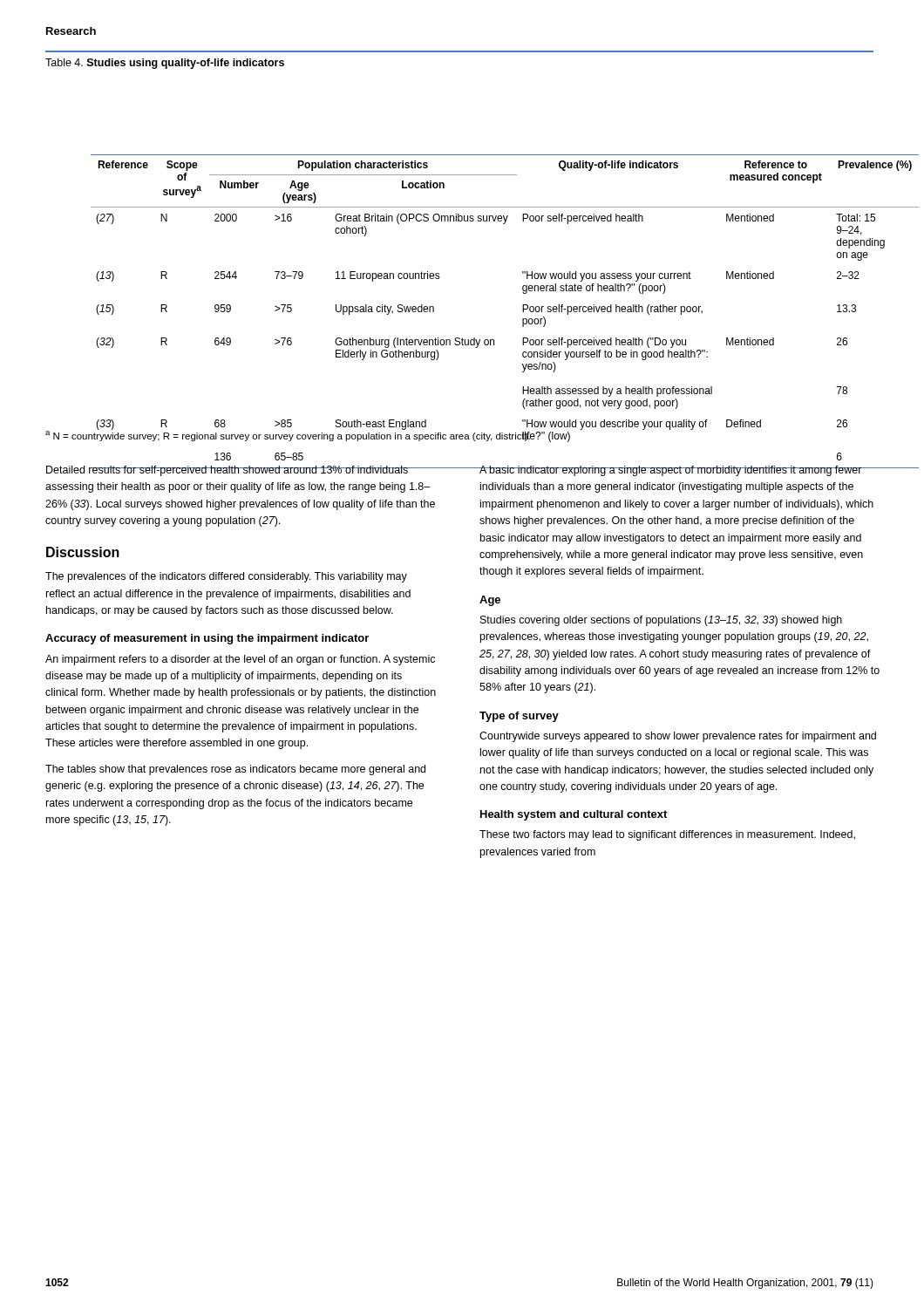Find the text block containing "The tables show that prevalences"
The width and height of the screenshot is (924, 1308).
pyautogui.click(x=236, y=794)
